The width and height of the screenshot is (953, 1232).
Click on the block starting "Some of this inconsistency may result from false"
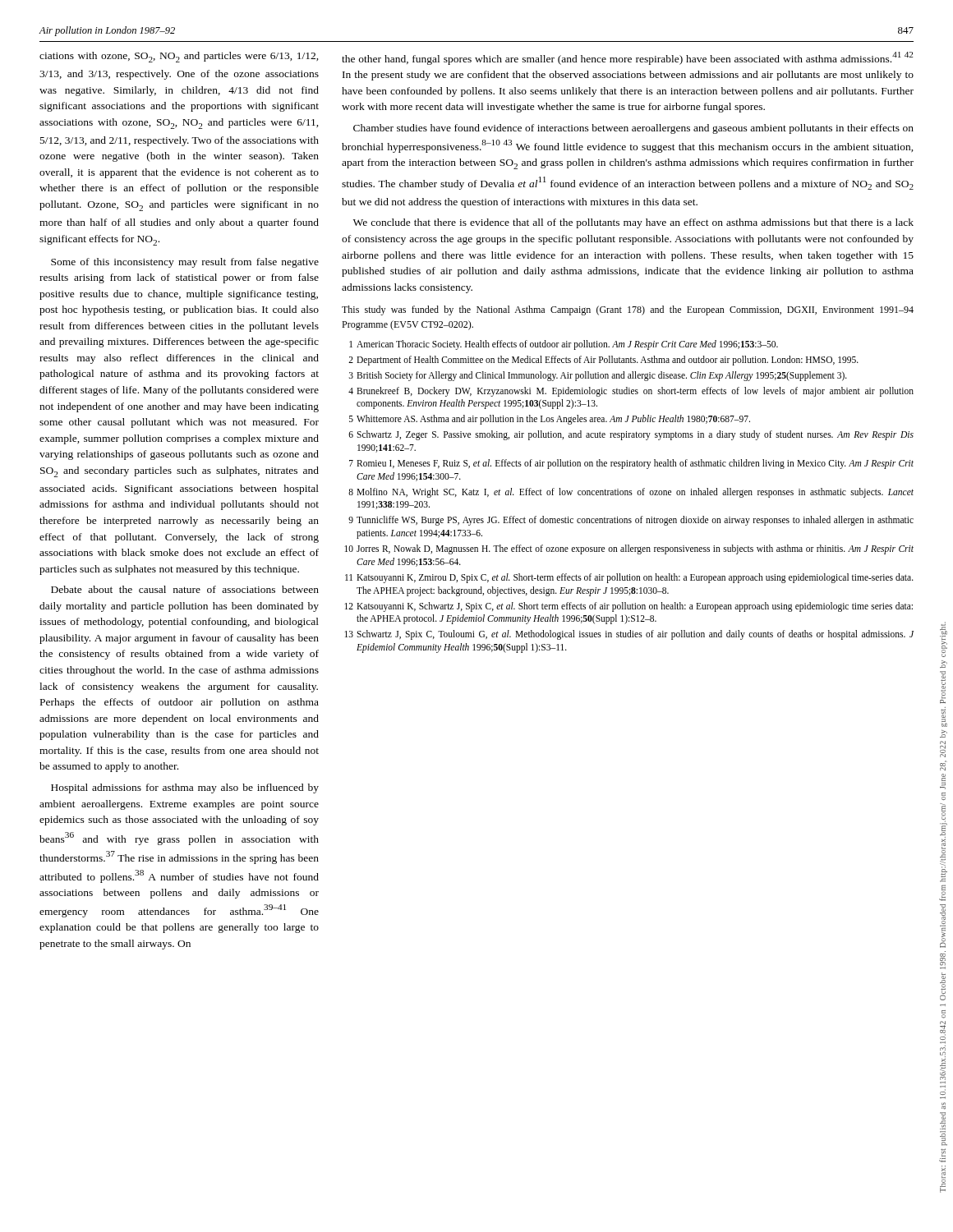pyautogui.click(x=179, y=415)
